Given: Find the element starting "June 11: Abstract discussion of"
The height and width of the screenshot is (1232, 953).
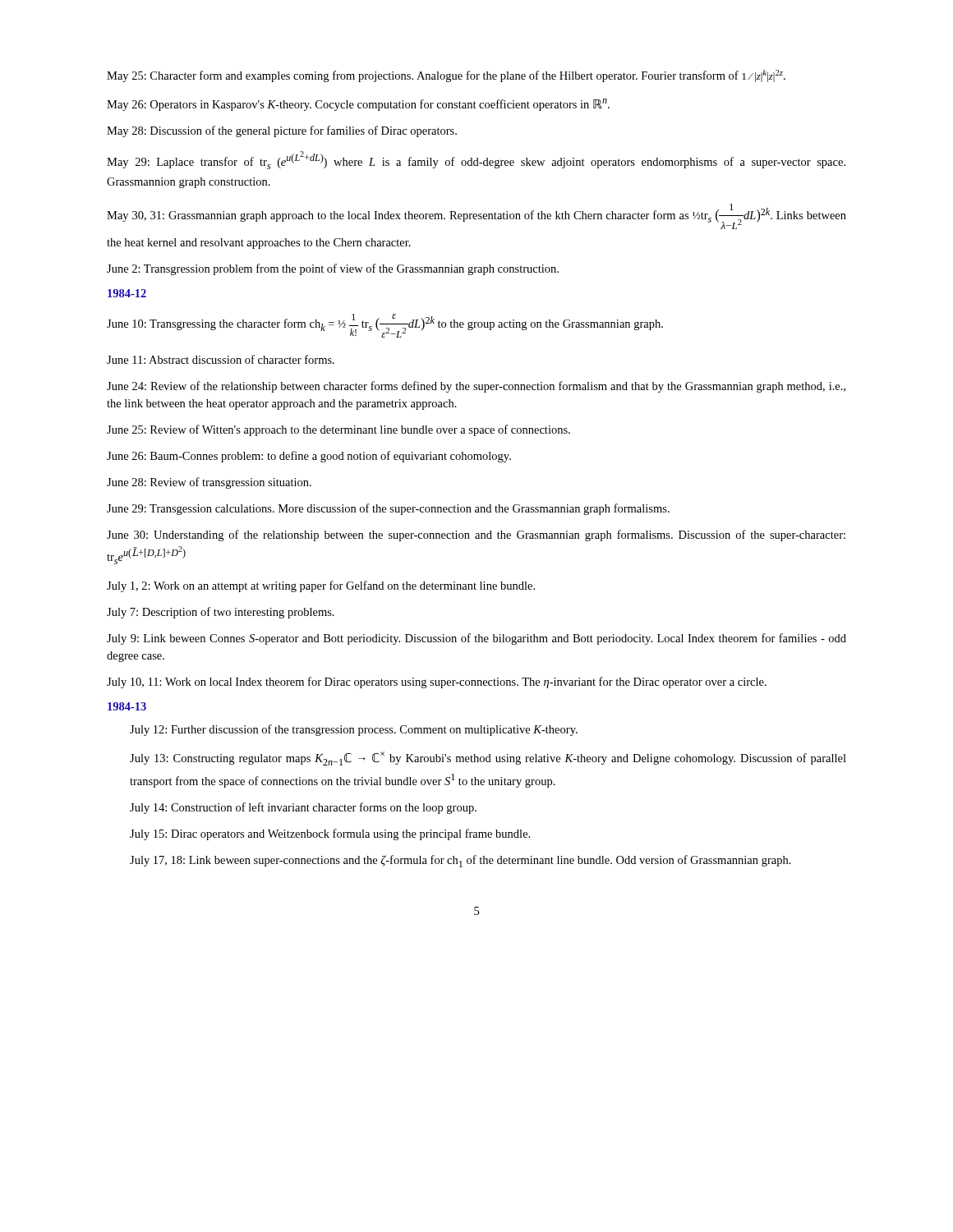Looking at the screenshot, I should [221, 360].
